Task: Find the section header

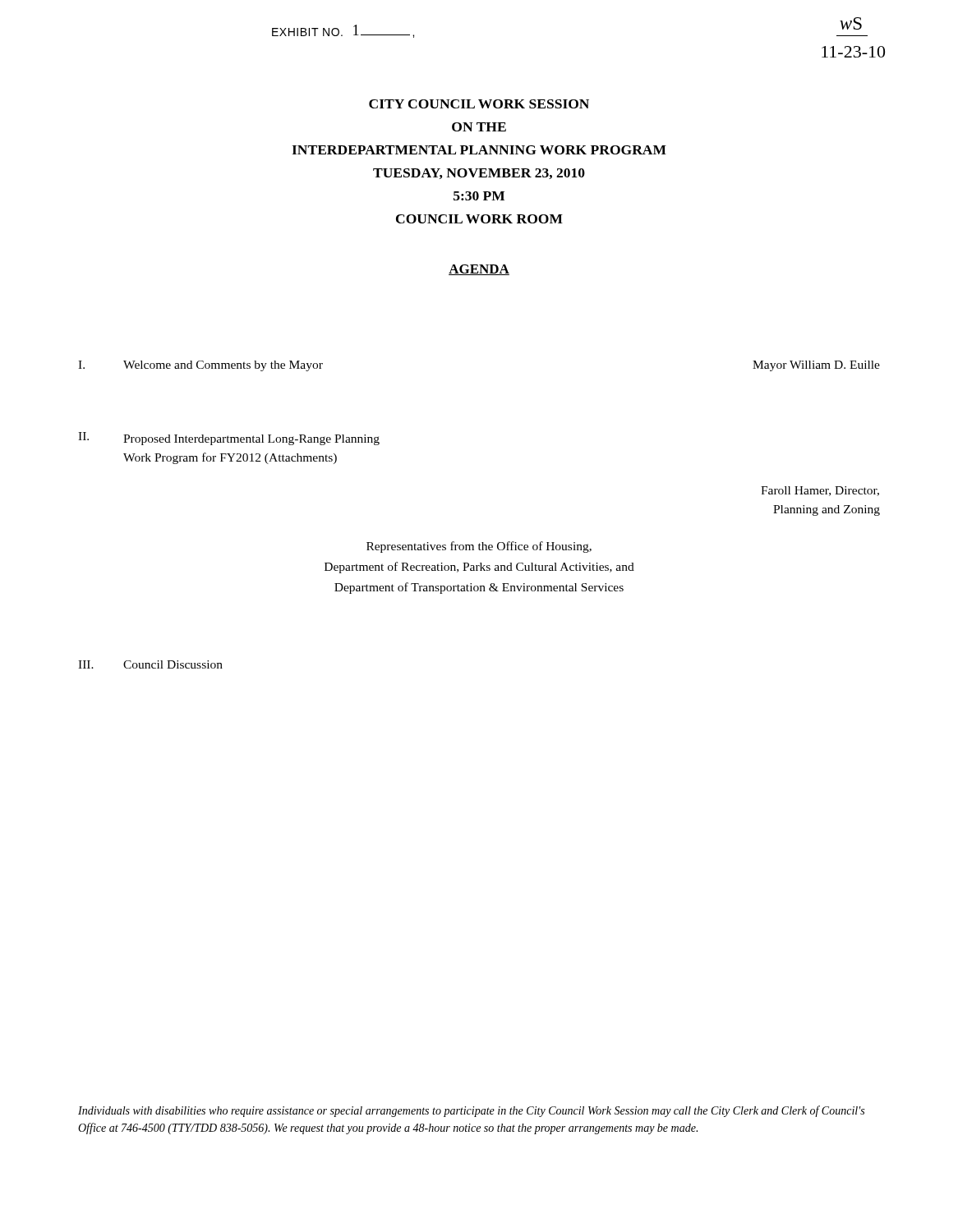Action: pos(479,269)
